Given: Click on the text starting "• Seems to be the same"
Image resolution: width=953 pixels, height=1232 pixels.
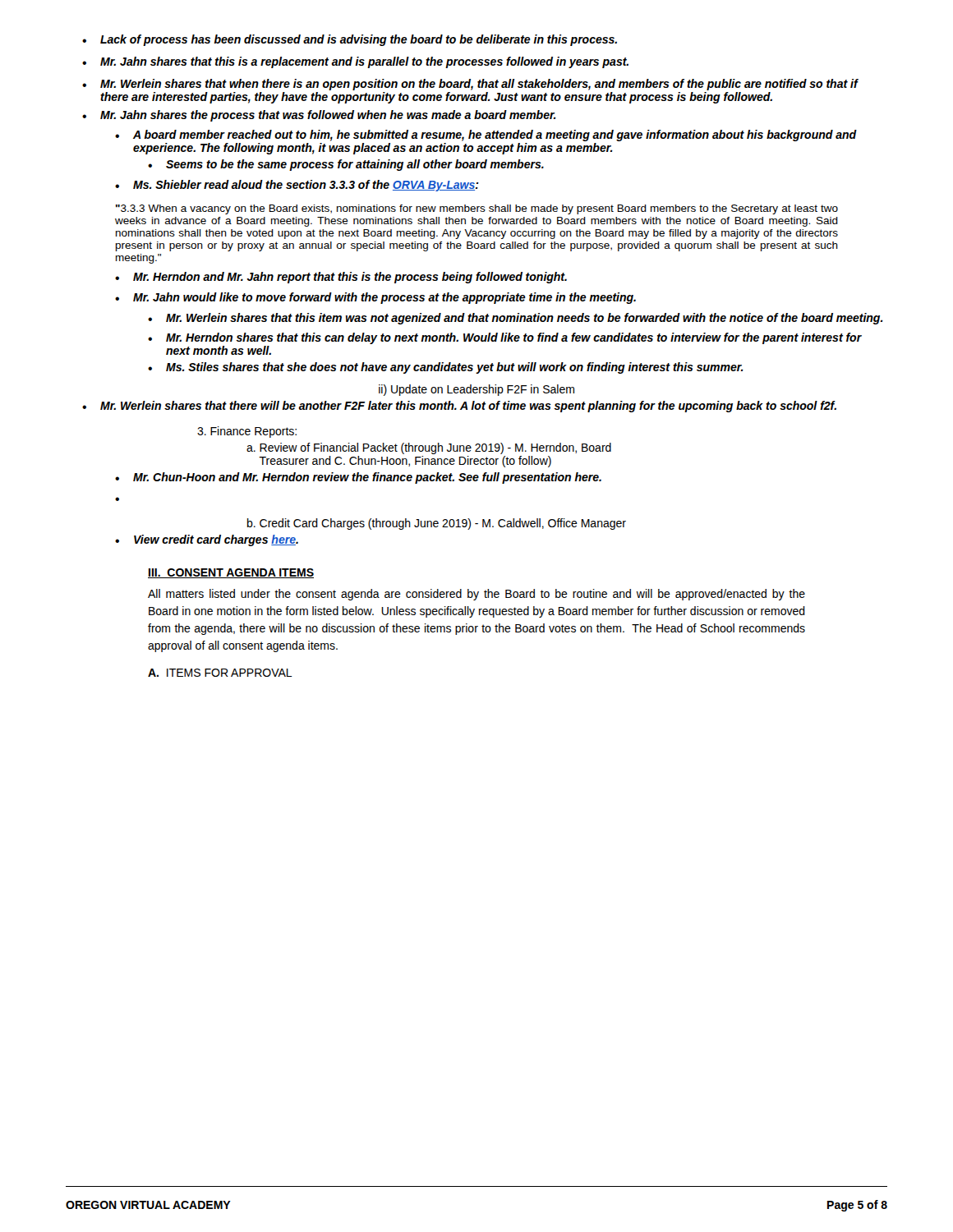Looking at the screenshot, I should (x=346, y=167).
